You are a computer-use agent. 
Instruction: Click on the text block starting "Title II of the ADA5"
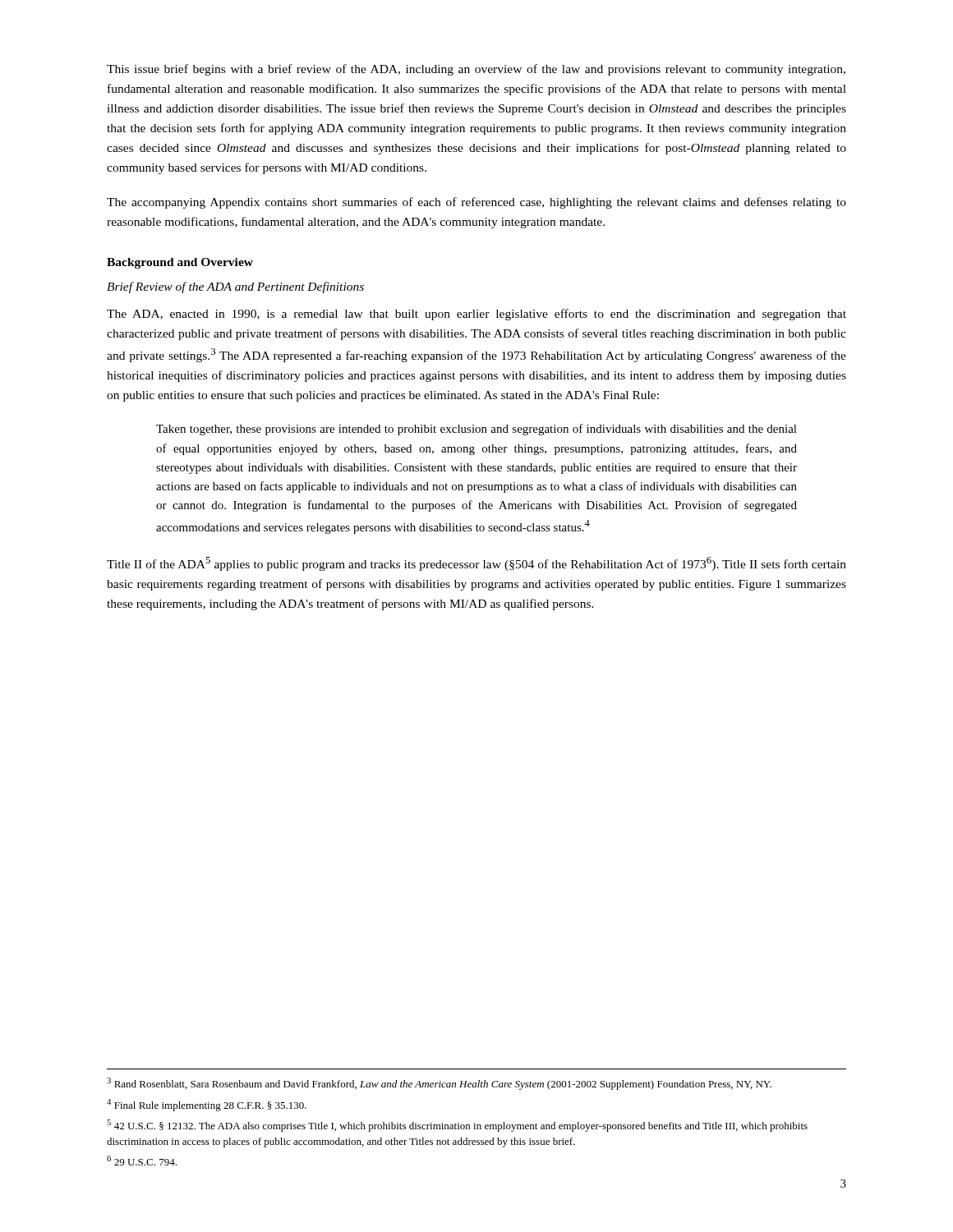click(476, 582)
